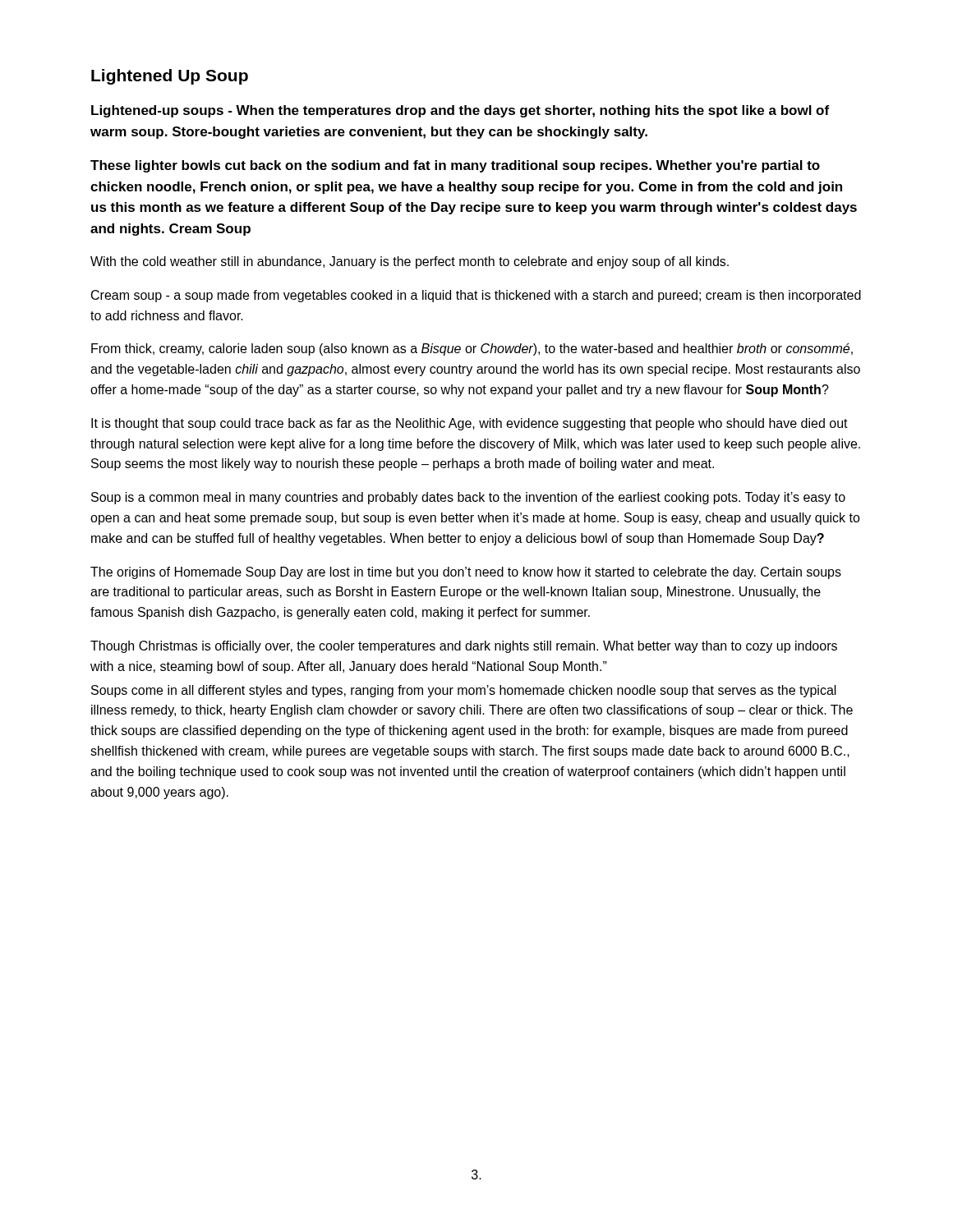Image resolution: width=953 pixels, height=1232 pixels.
Task: Find the text block that says "These lighter bowls cut"
Action: pyautogui.click(x=474, y=197)
